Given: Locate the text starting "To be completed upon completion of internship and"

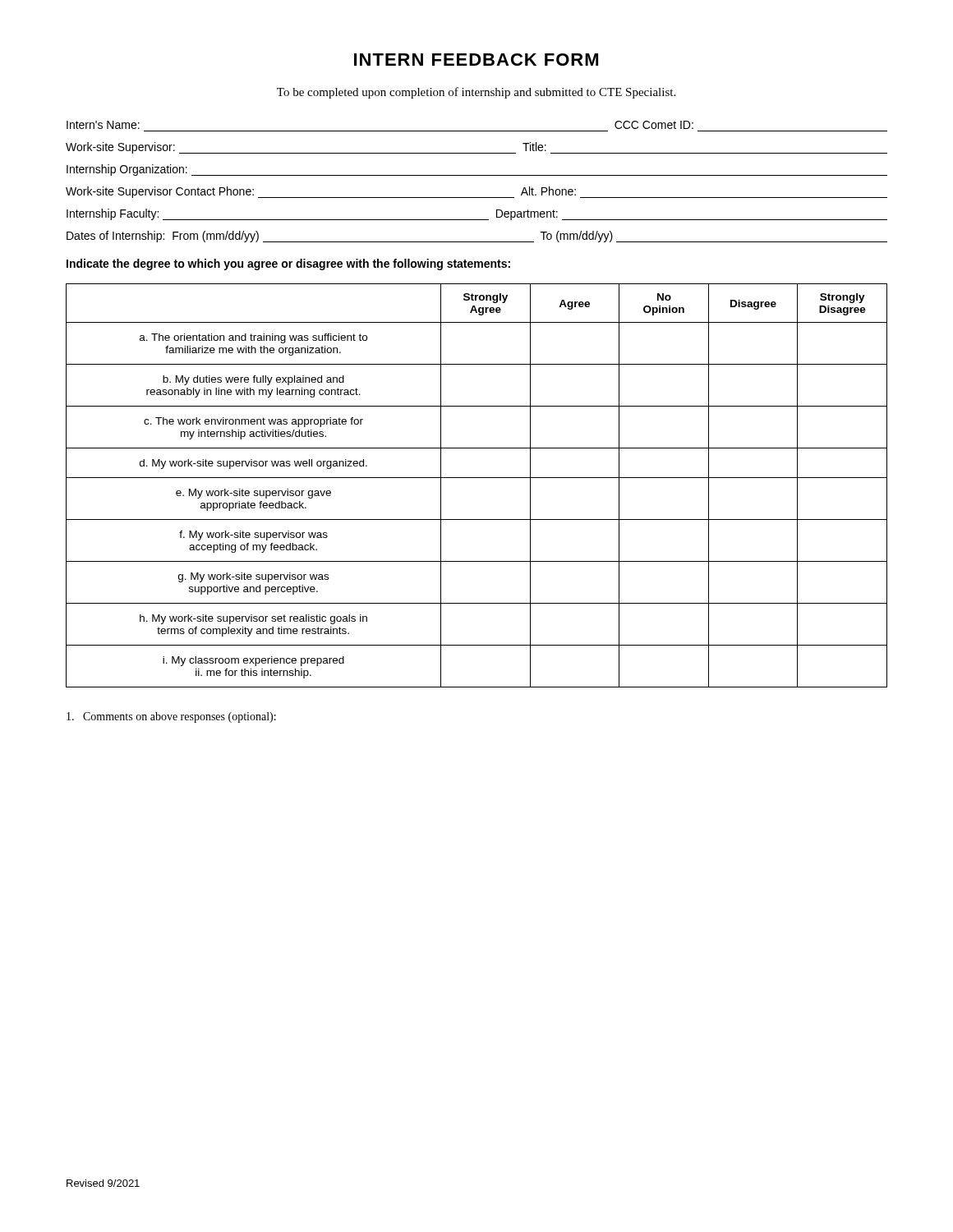Looking at the screenshot, I should click(x=476, y=92).
